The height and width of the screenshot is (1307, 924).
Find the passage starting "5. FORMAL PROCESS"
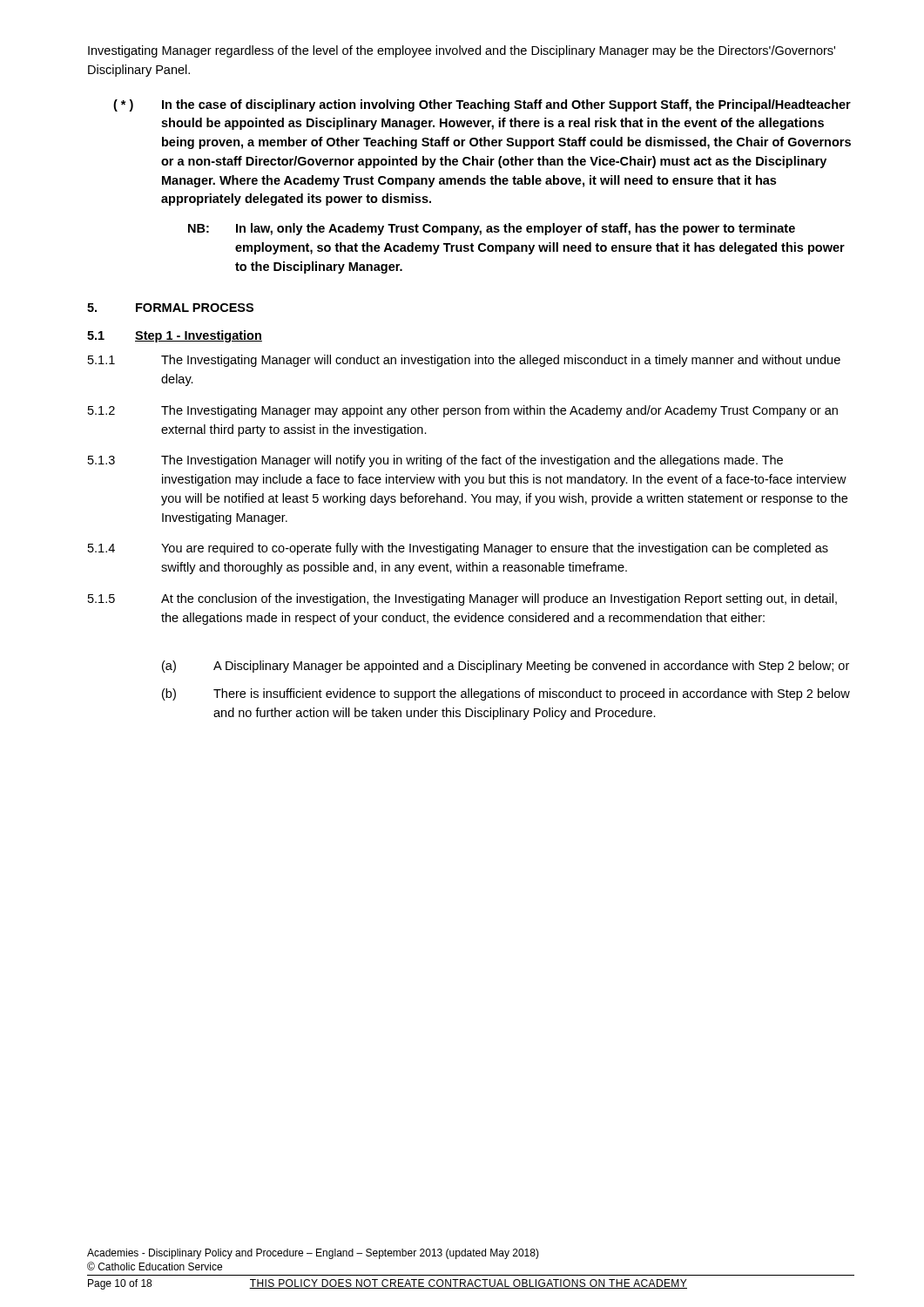171,308
